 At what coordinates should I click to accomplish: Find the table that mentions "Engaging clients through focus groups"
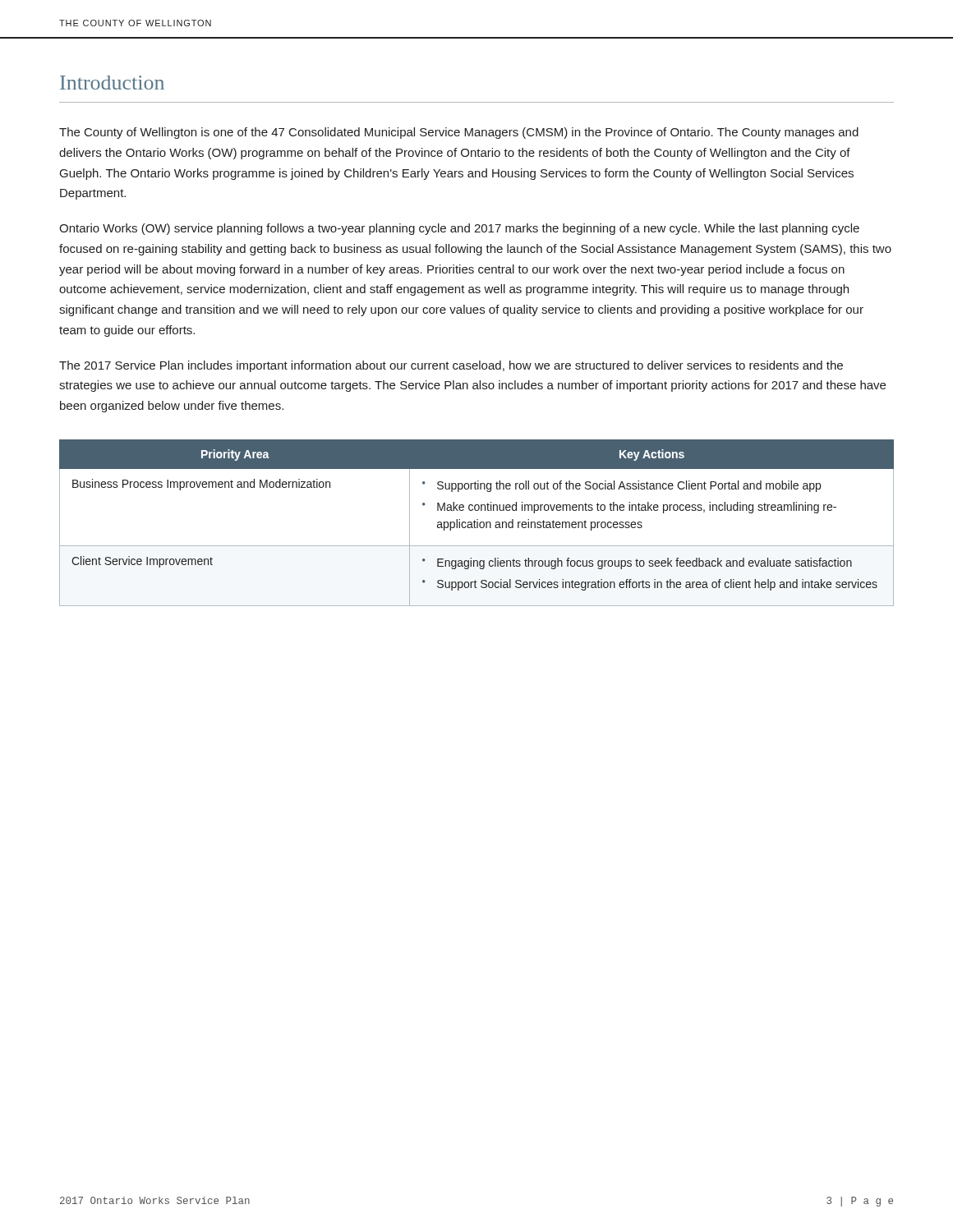[x=476, y=523]
